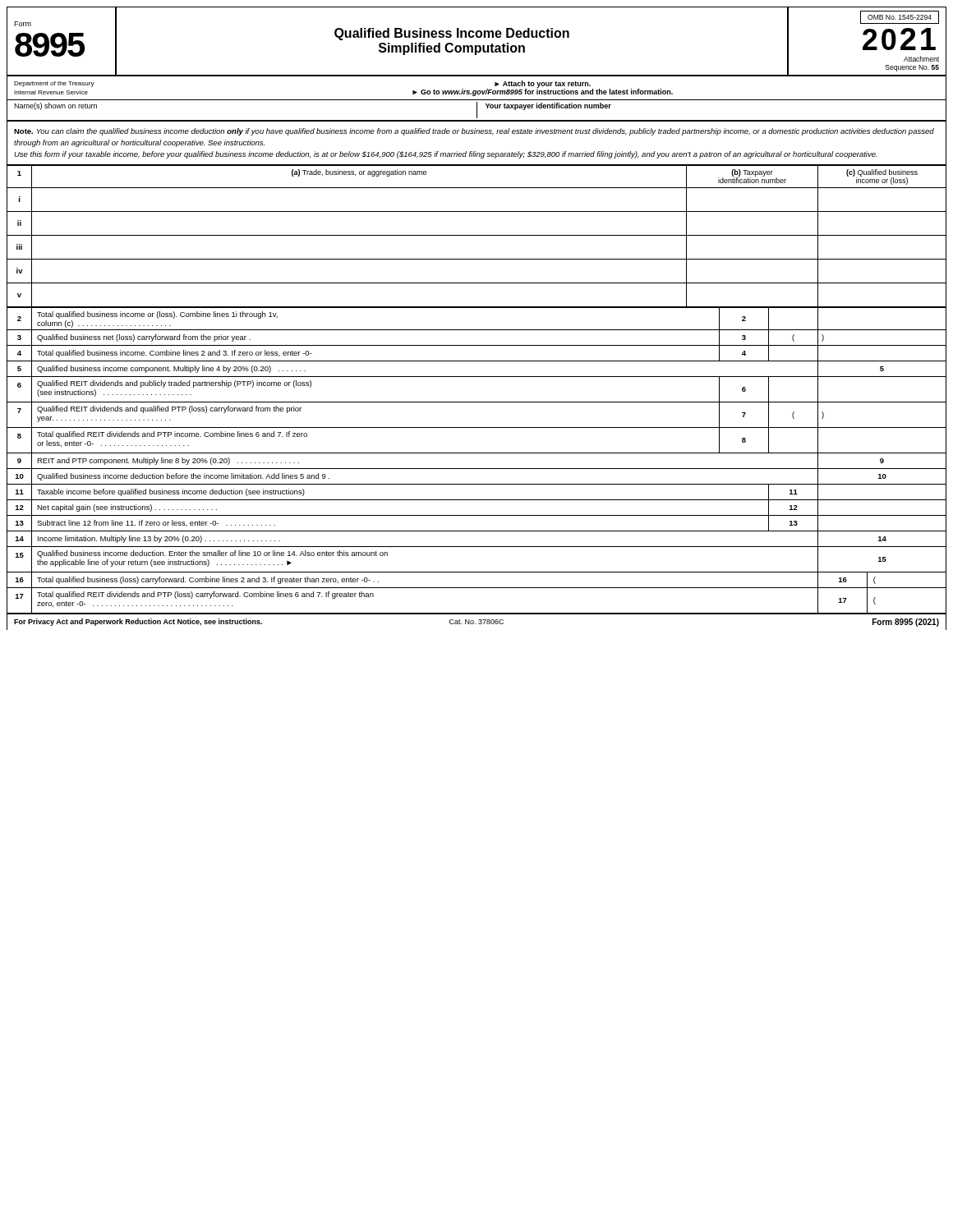Locate the table with the text "1 (a) Trade, business, or"
The height and width of the screenshot is (1232, 953).
click(476, 390)
